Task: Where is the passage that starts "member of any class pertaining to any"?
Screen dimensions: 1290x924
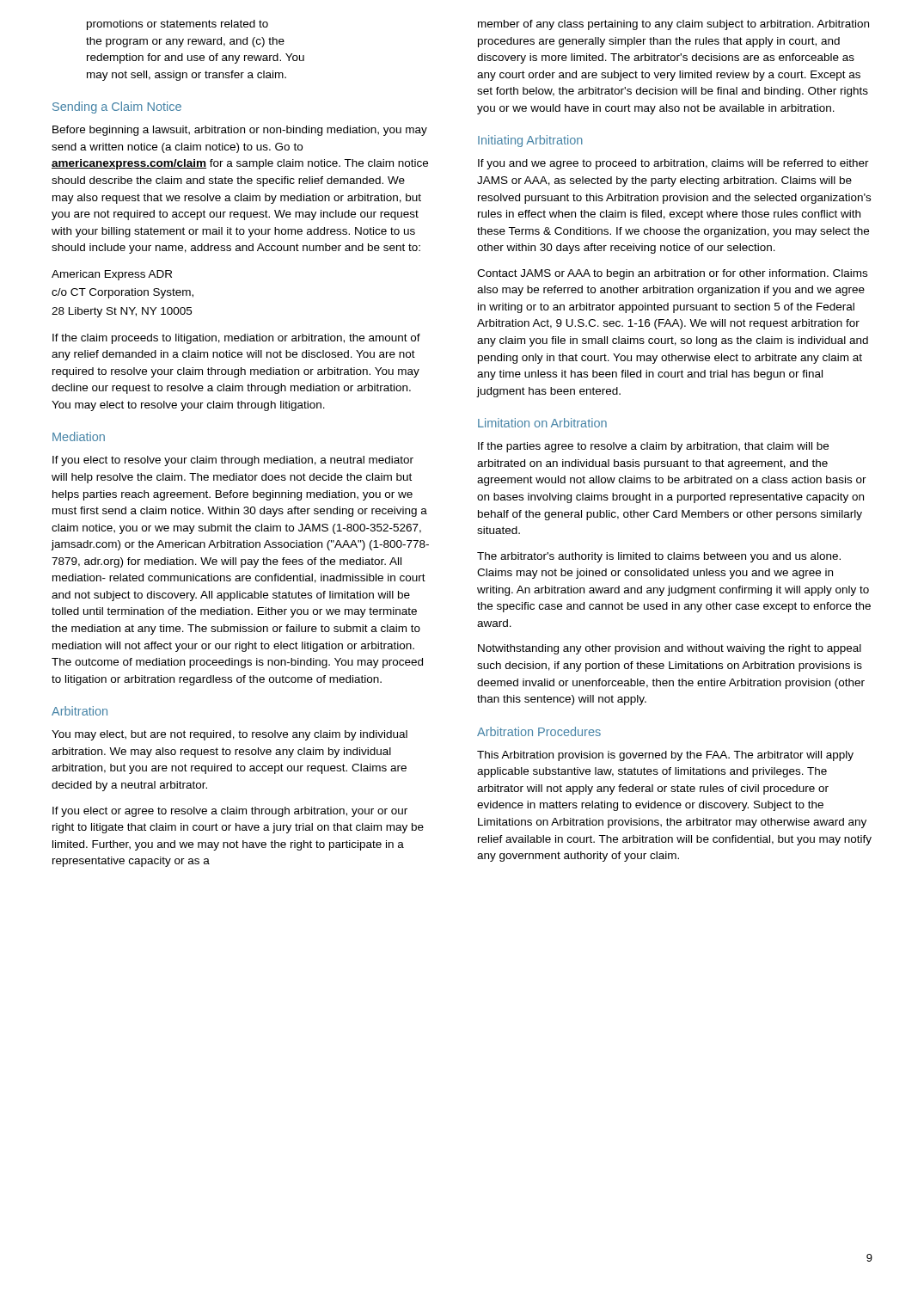Action: (675, 66)
